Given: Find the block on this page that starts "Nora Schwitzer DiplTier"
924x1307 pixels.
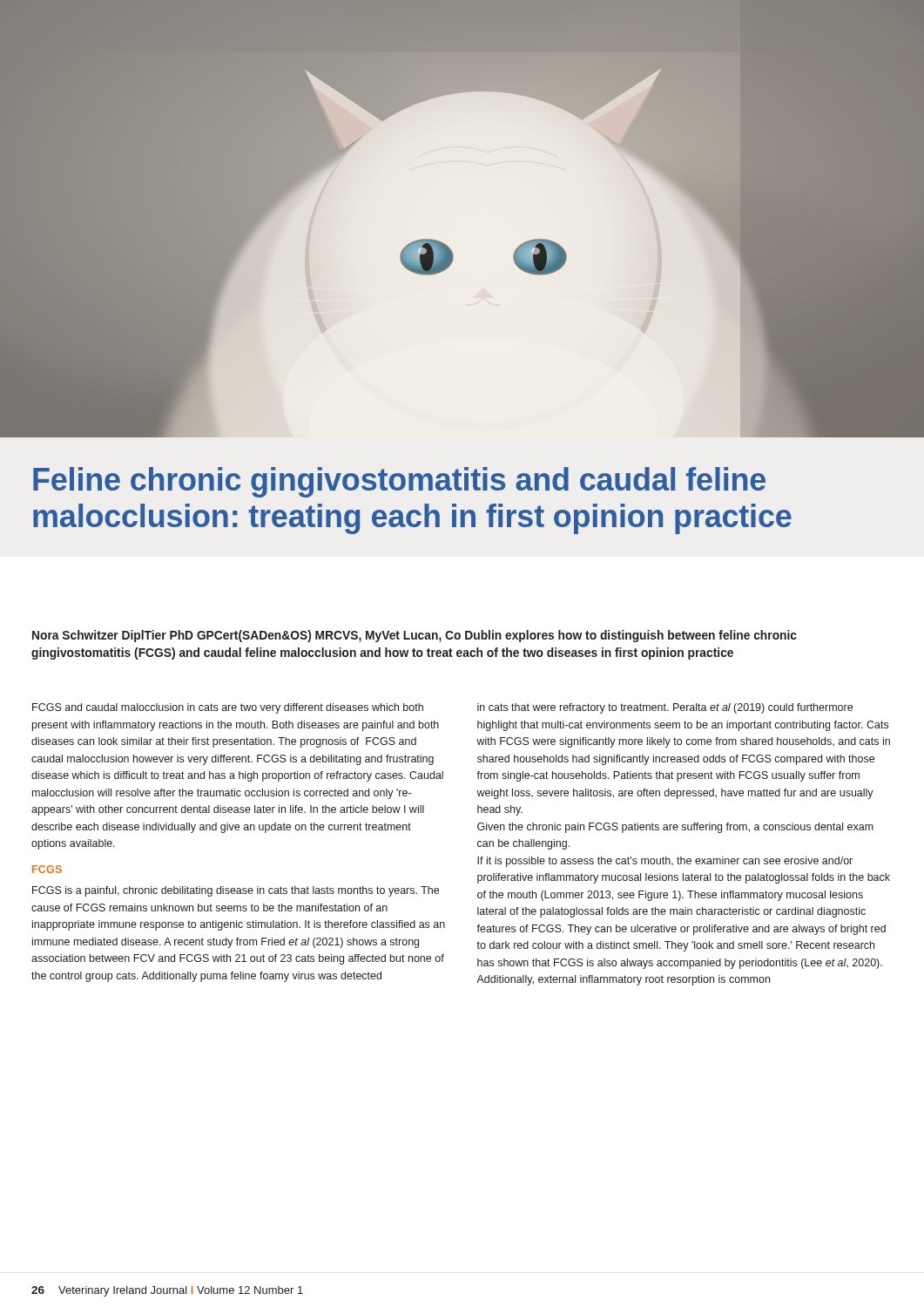Looking at the screenshot, I should (462, 644).
